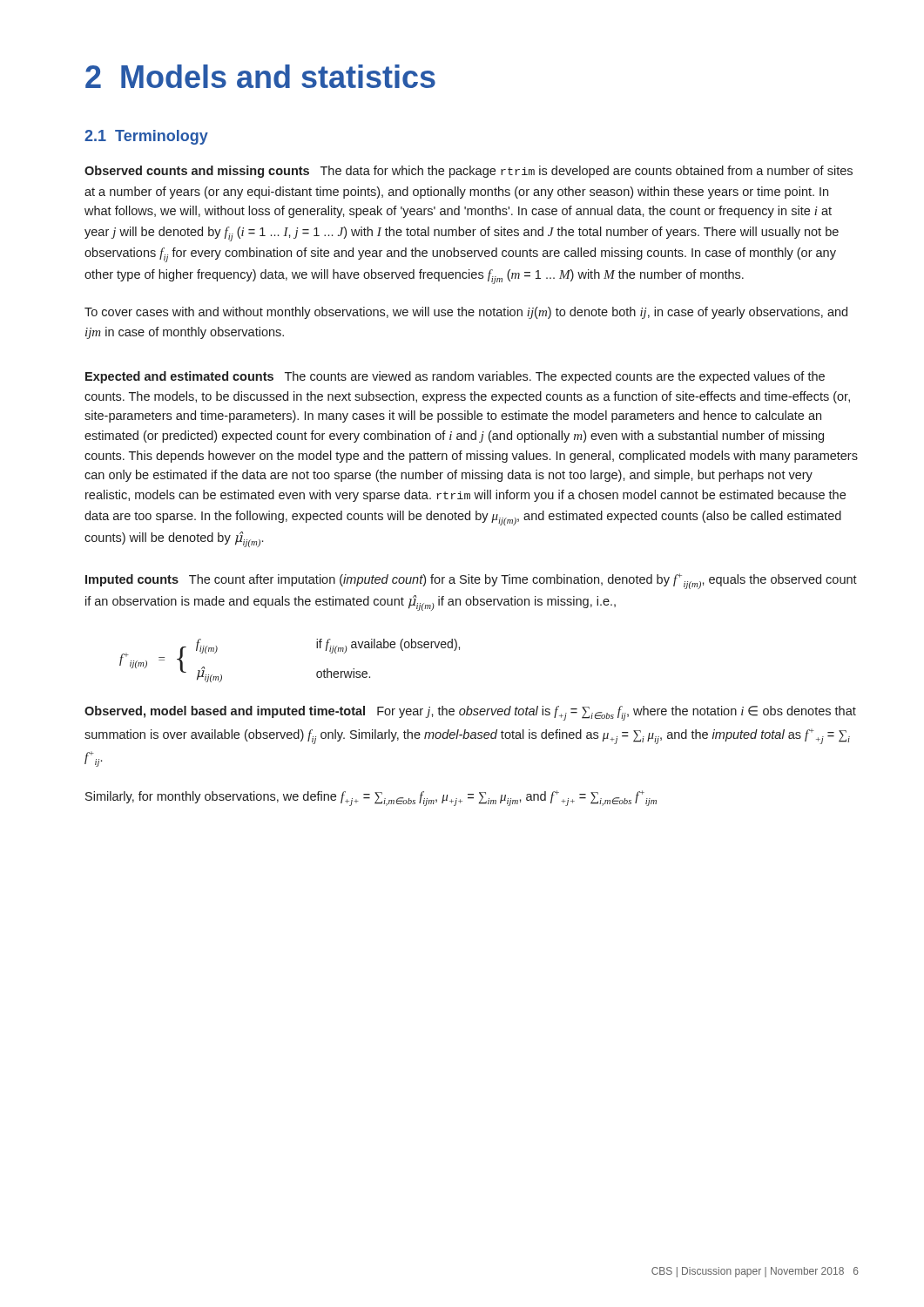Viewport: 924px width, 1307px height.
Task: Where is the passage that starts "Observed counts and missing counts"?
Action: tap(469, 224)
